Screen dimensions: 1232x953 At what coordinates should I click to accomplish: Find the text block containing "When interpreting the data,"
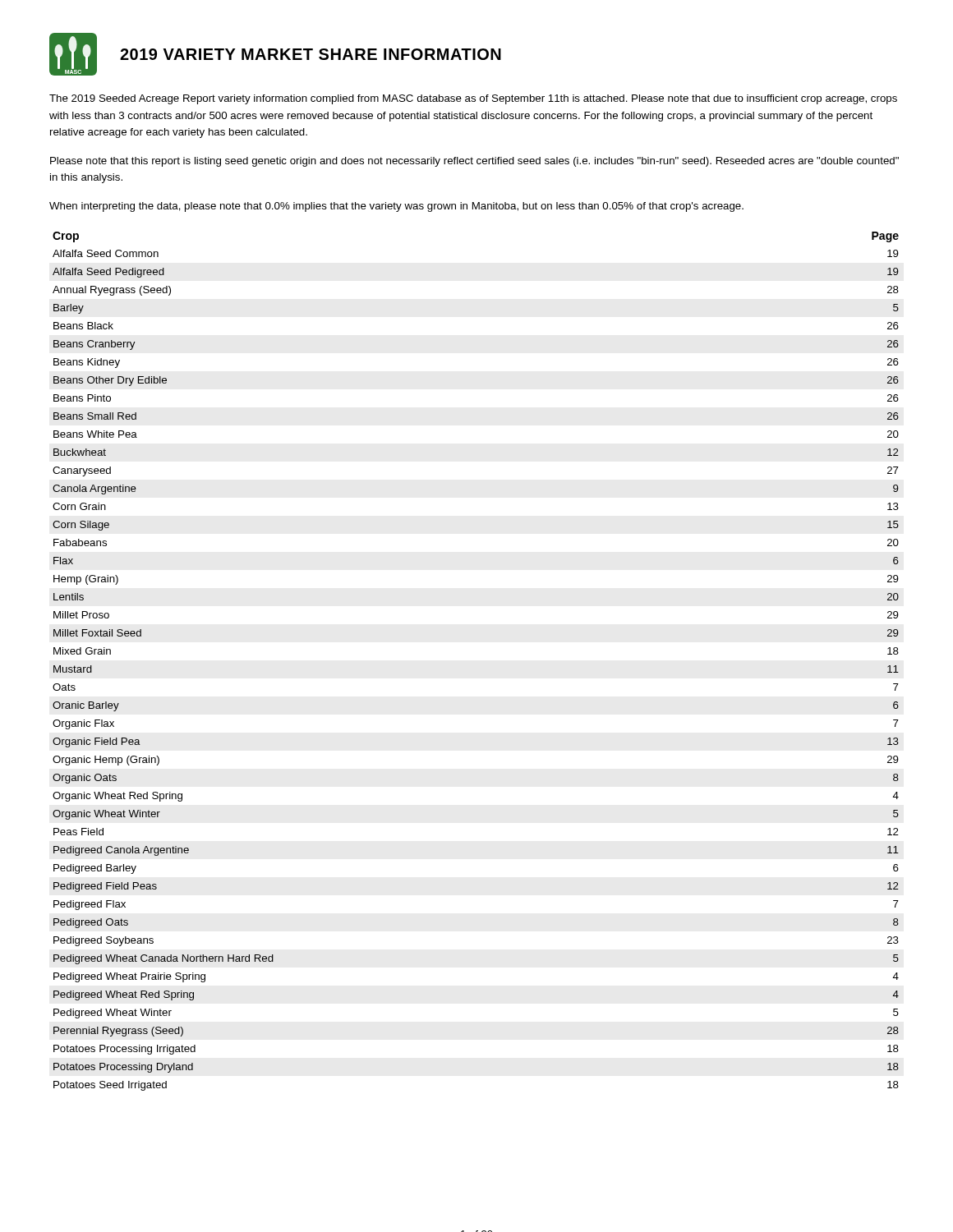click(397, 206)
